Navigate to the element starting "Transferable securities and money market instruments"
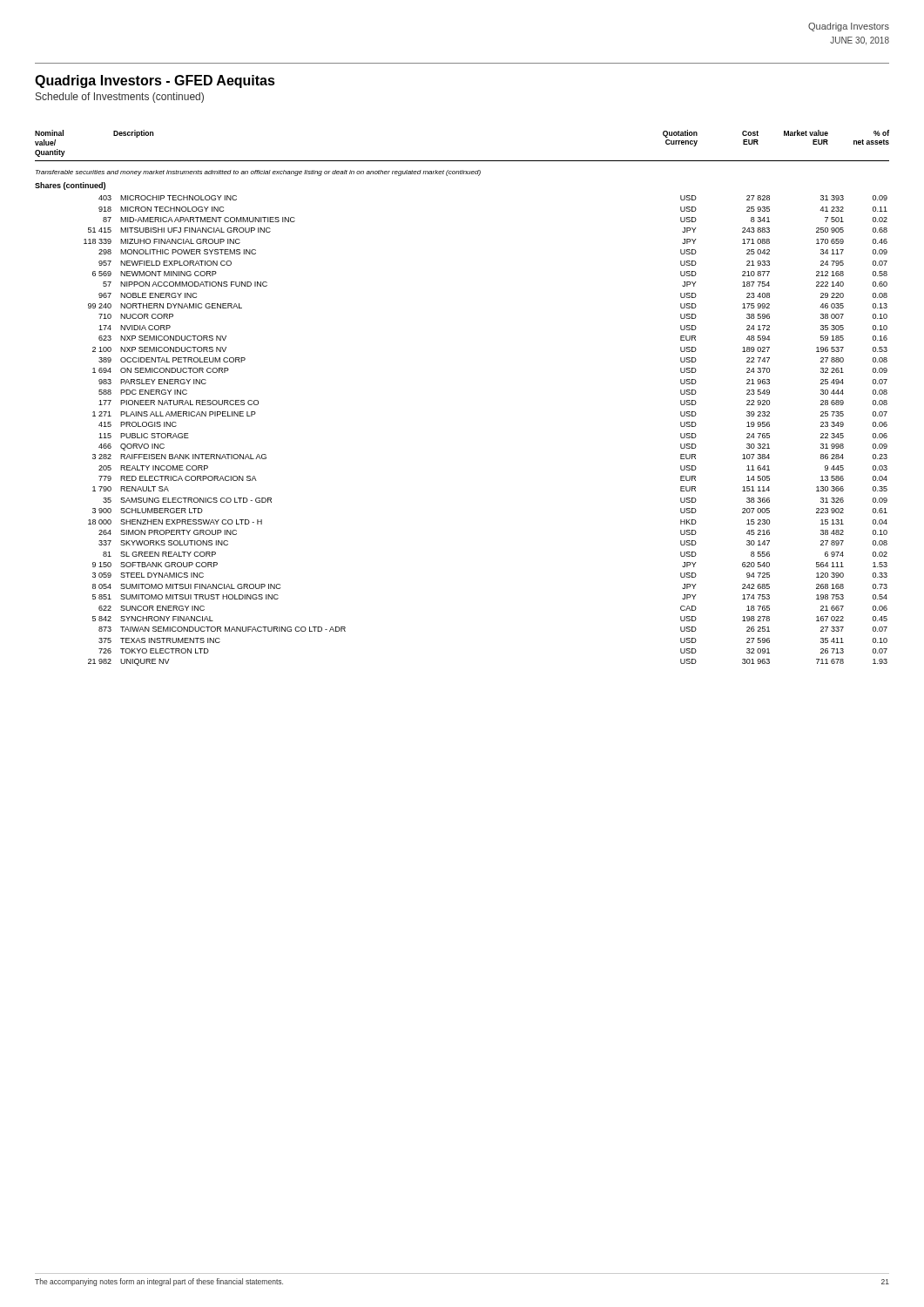The width and height of the screenshot is (924, 1307). click(258, 172)
